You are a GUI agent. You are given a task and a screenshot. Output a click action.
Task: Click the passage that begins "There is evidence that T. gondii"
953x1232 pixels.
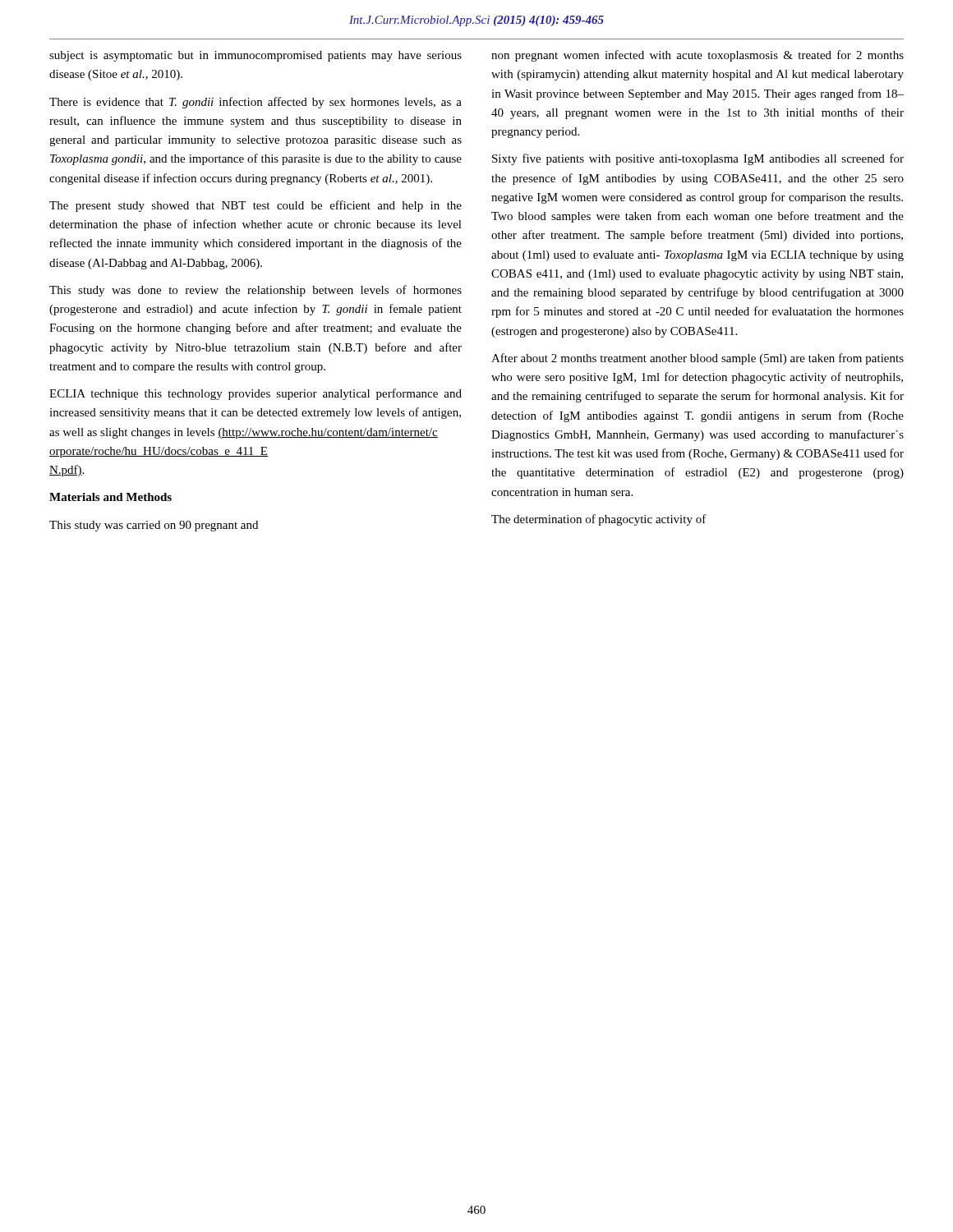point(255,140)
